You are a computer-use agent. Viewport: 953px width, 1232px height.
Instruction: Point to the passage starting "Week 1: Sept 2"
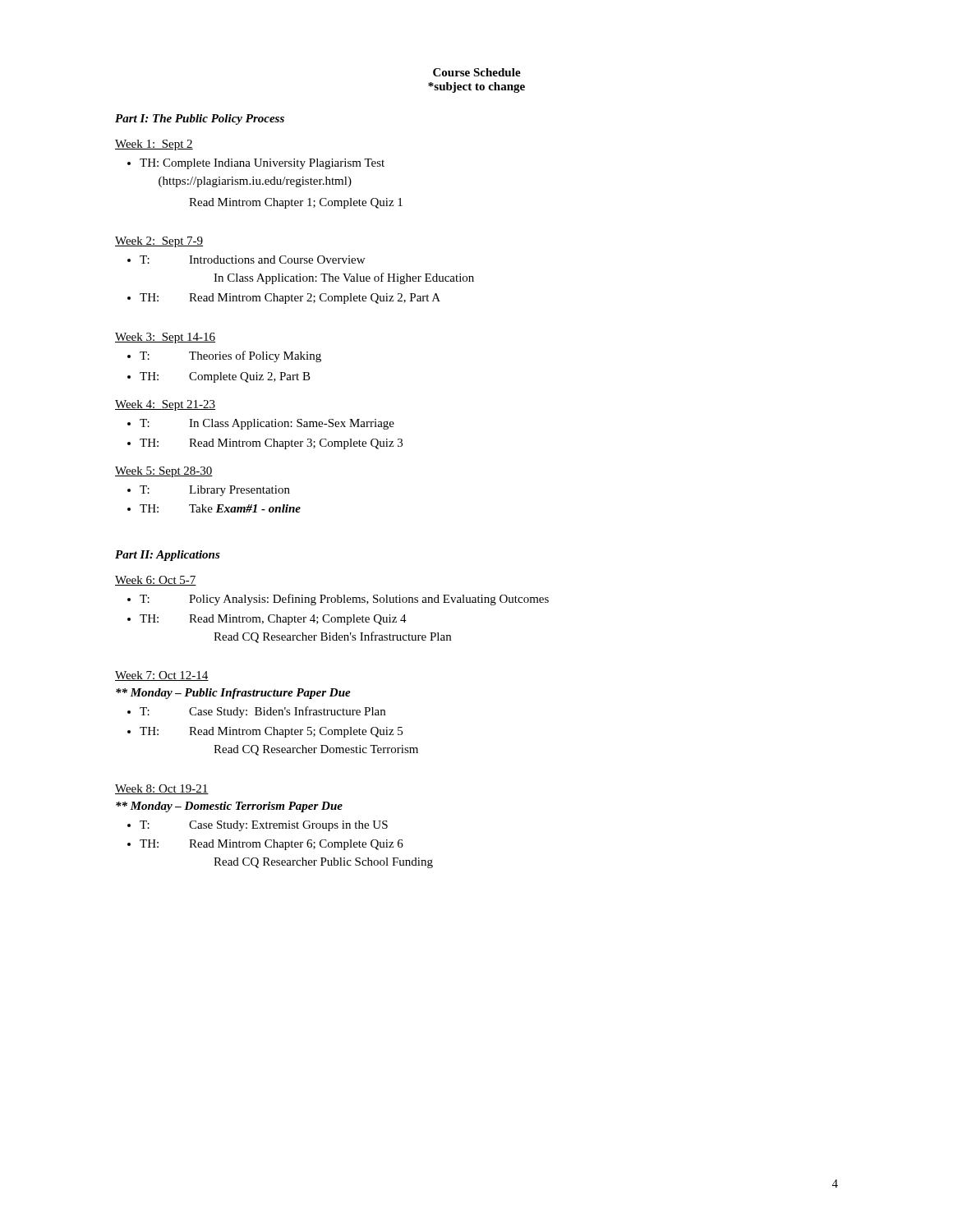(x=154, y=145)
